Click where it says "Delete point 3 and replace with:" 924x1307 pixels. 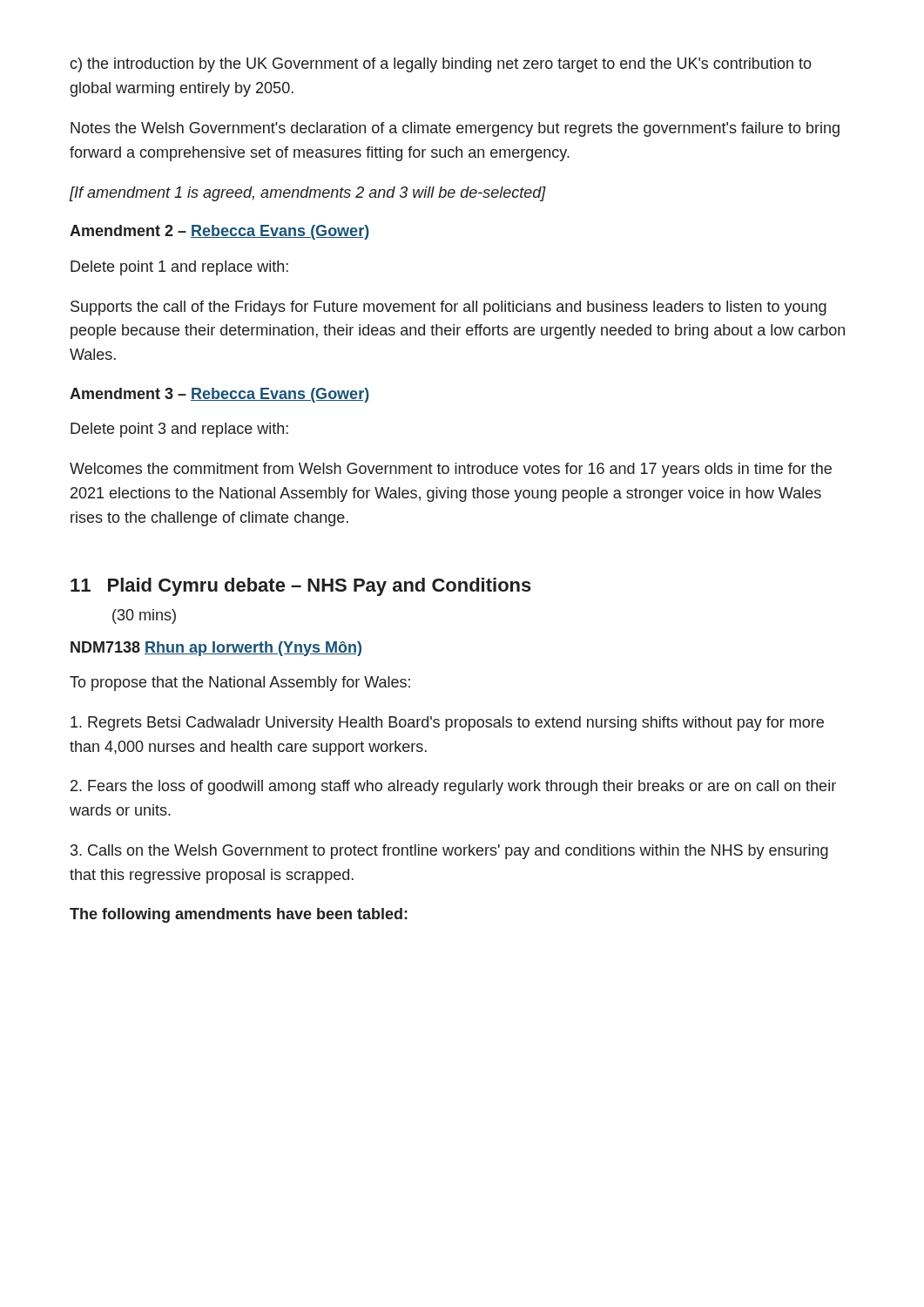click(x=179, y=429)
